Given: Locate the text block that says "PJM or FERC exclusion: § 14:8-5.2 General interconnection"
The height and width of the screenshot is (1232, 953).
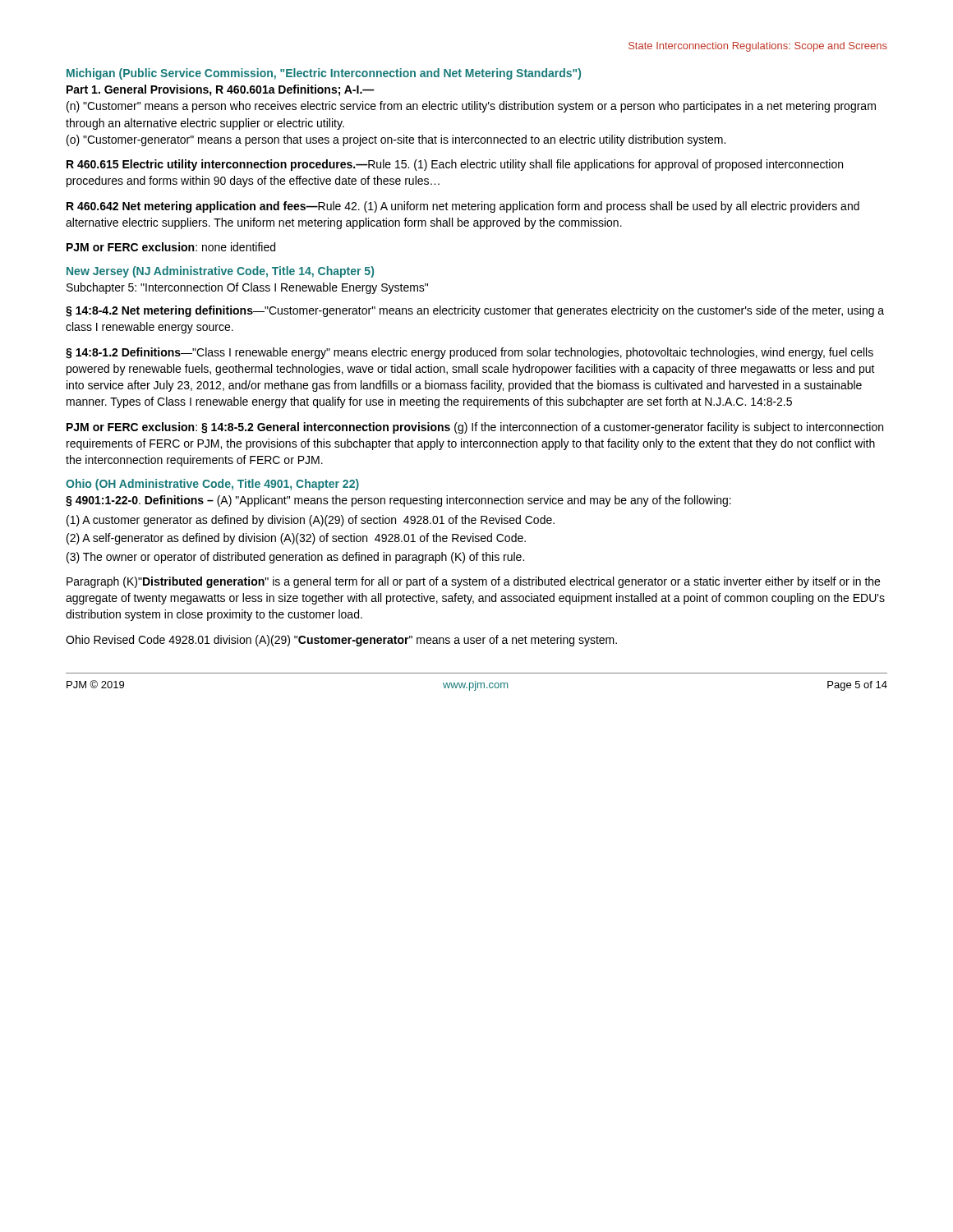Looking at the screenshot, I should pos(475,444).
